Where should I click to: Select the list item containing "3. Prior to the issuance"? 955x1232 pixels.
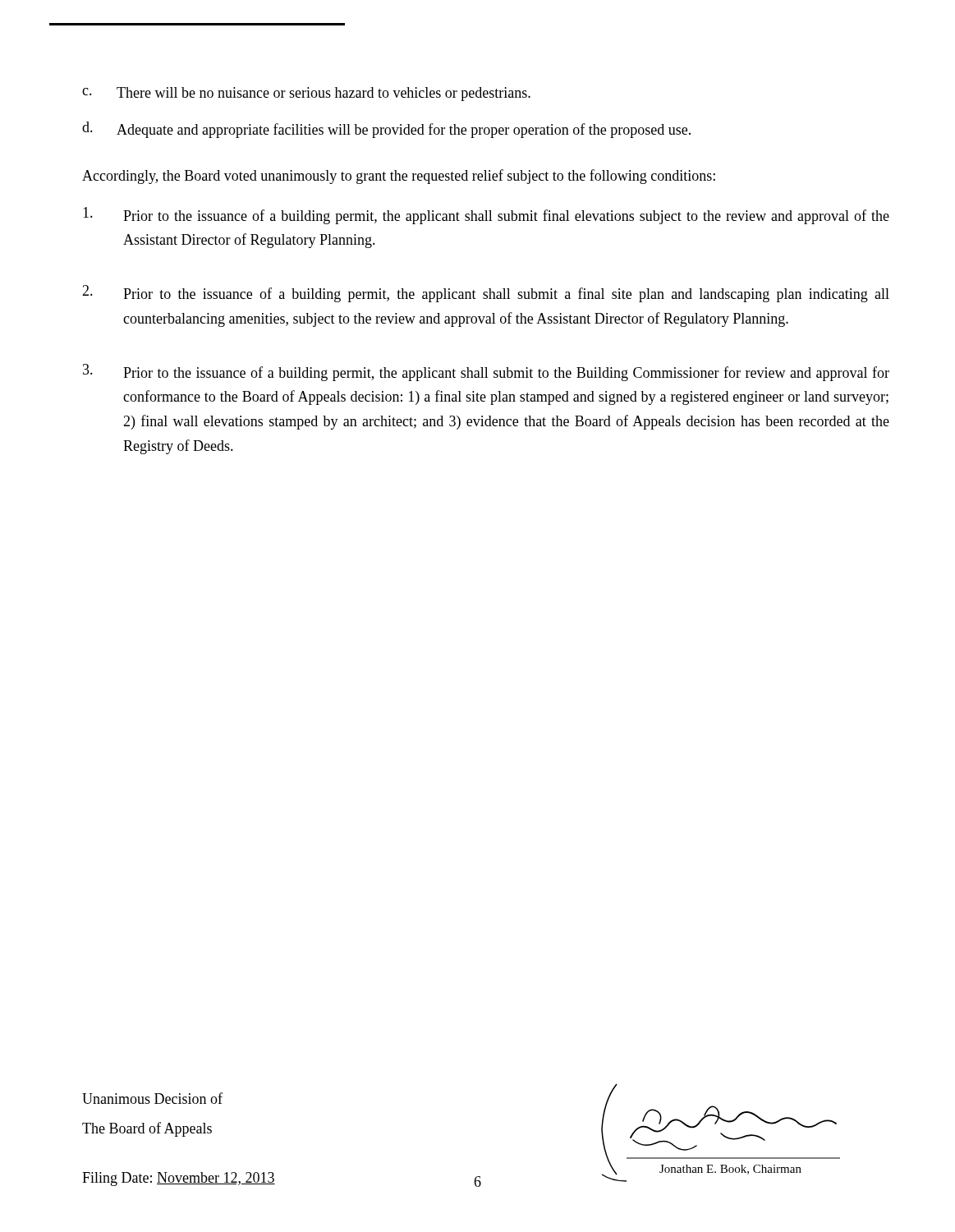click(486, 410)
